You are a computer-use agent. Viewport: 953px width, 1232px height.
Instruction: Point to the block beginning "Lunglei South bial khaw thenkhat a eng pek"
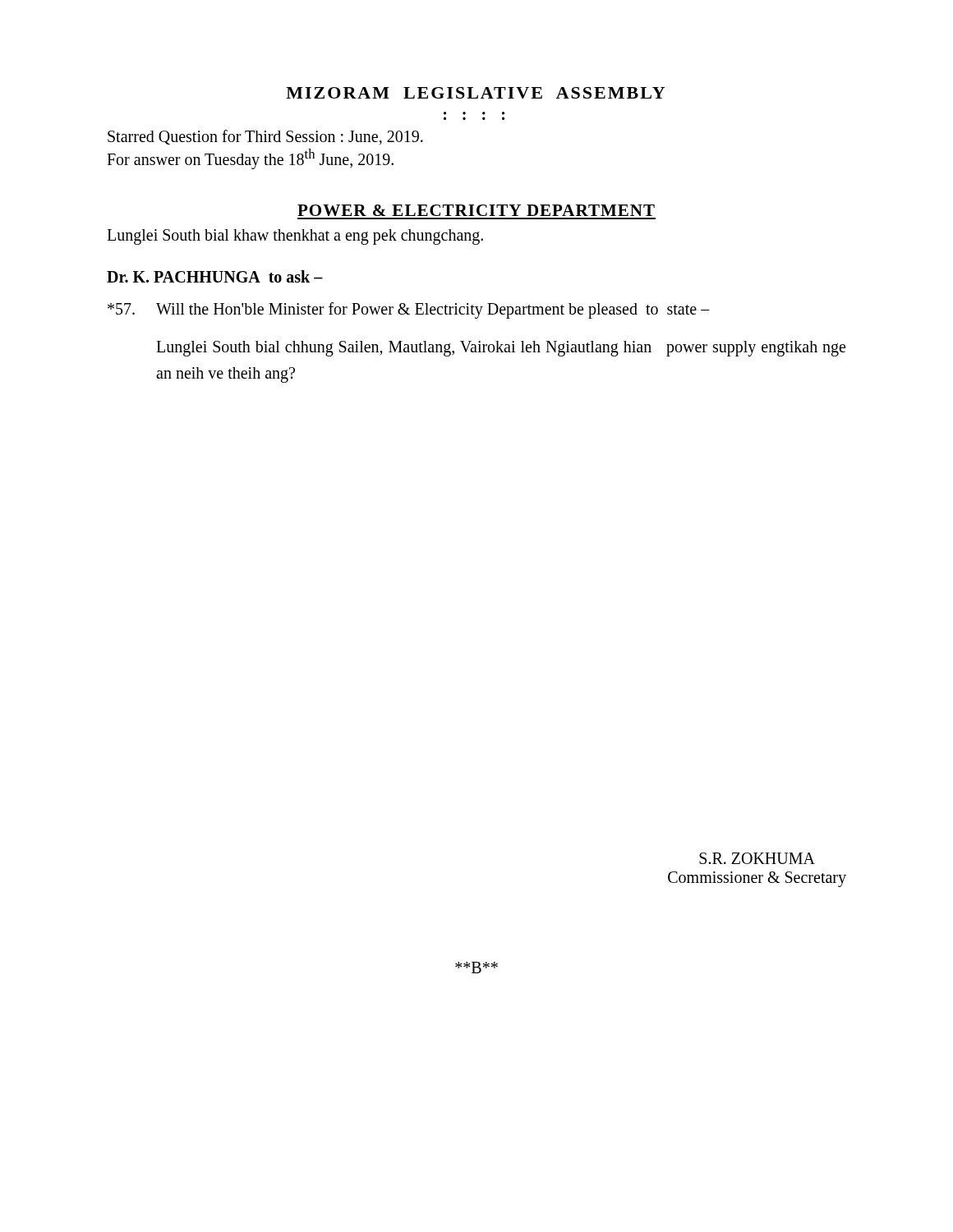[295, 235]
